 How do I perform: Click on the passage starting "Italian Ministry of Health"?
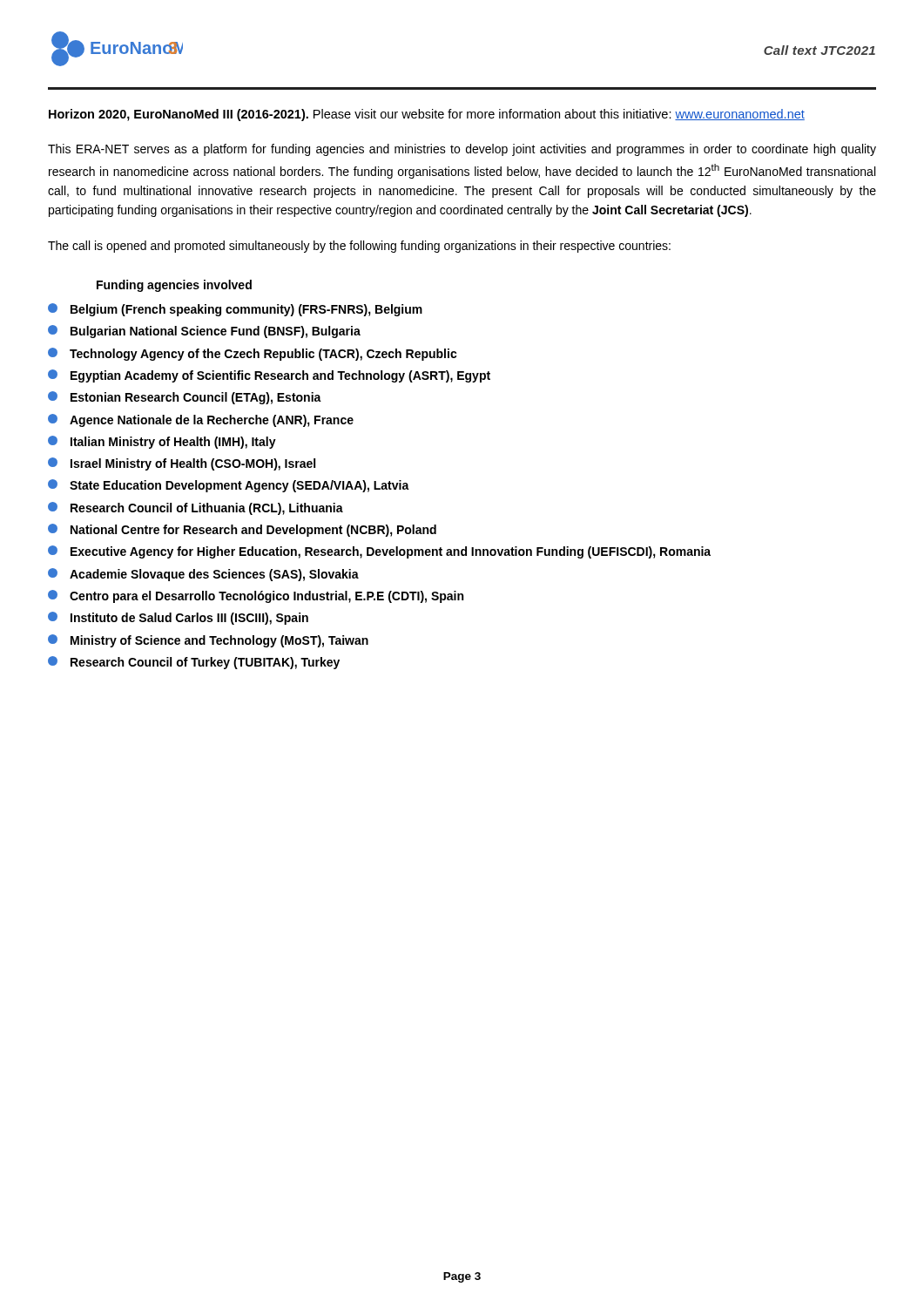tap(173, 442)
